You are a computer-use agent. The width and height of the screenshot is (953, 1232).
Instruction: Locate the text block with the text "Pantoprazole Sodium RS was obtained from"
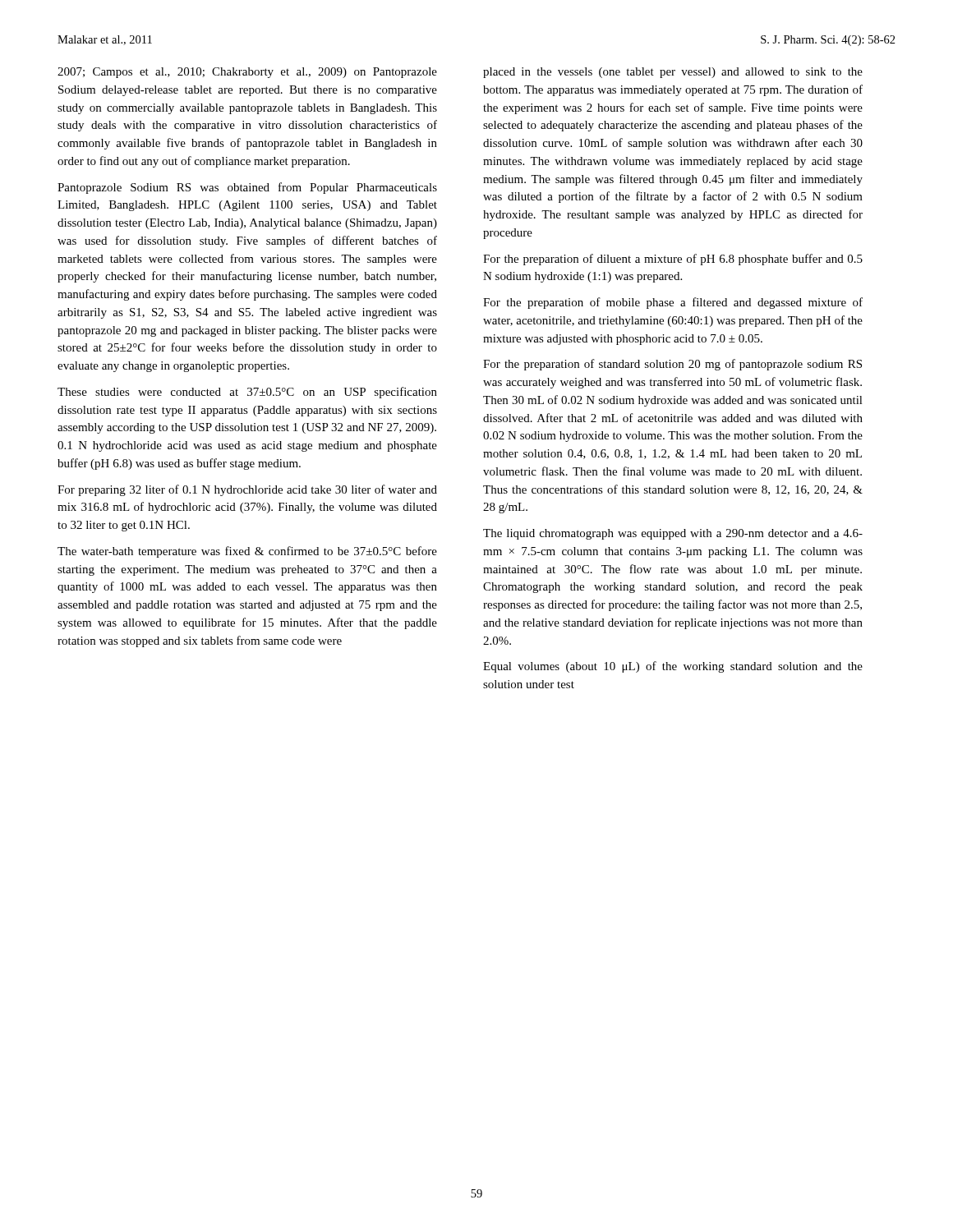click(x=247, y=277)
